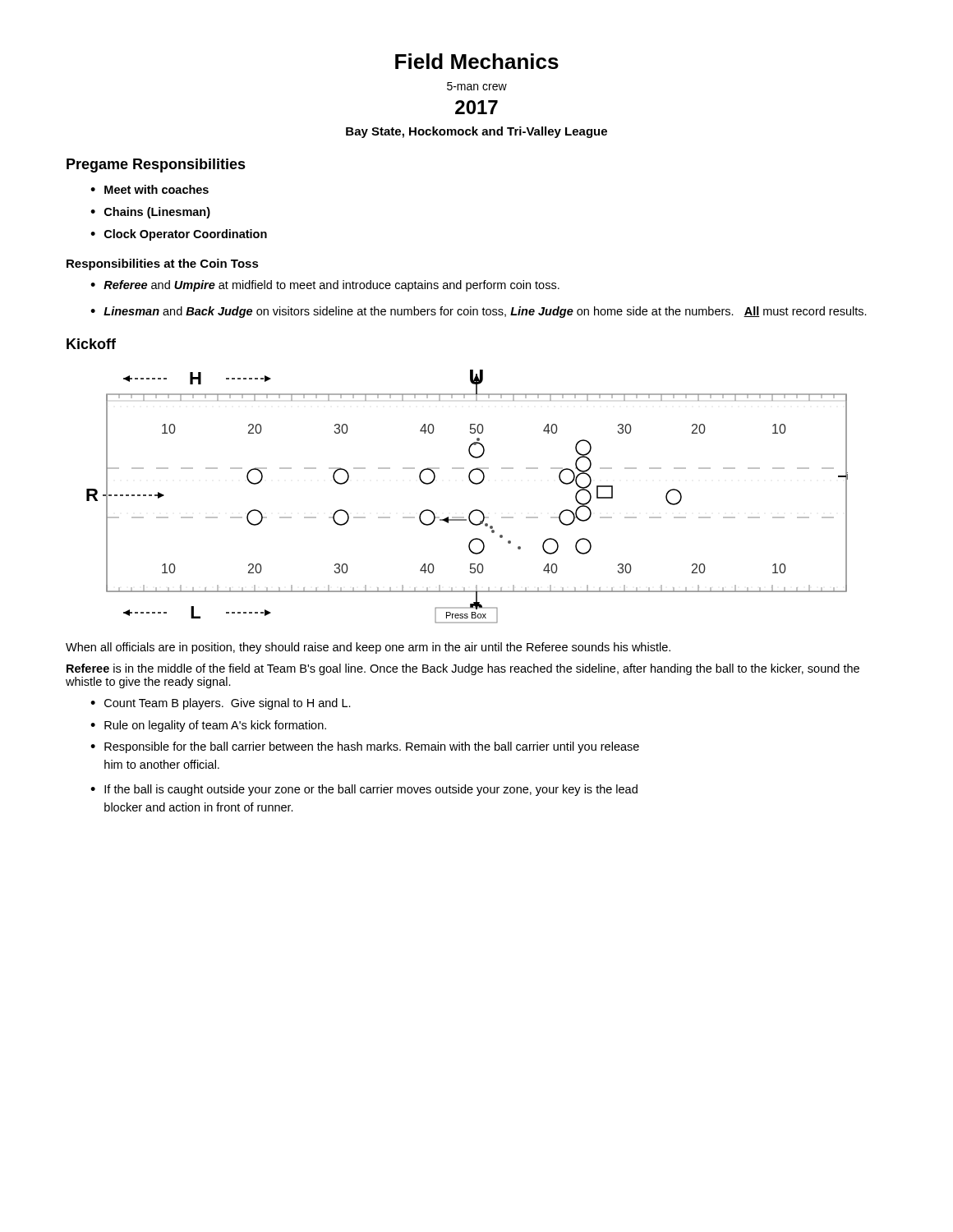Select the element starting "5-man crew"
The width and height of the screenshot is (953, 1232).
click(476, 86)
